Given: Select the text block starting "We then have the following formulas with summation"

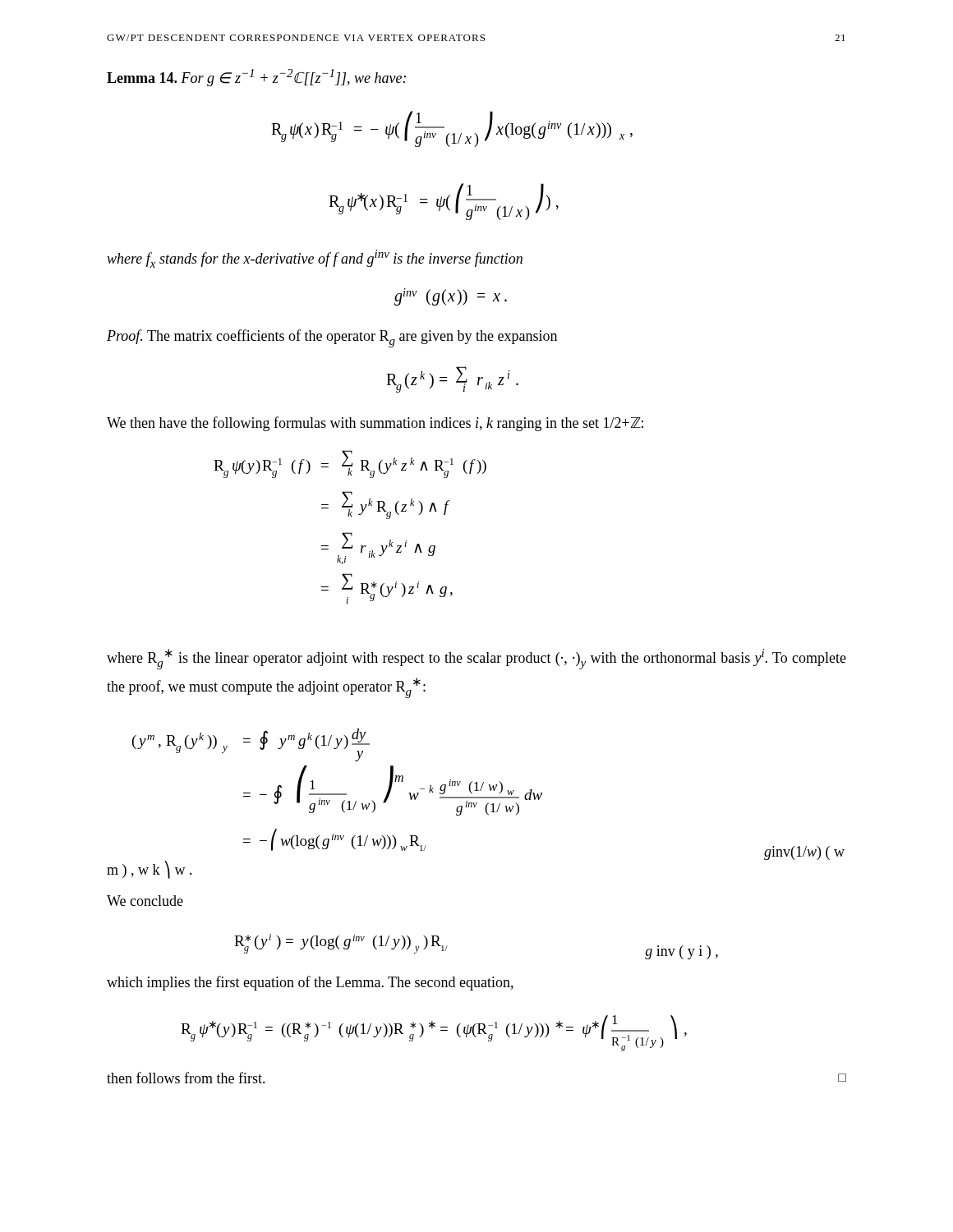Looking at the screenshot, I should click(375, 424).
